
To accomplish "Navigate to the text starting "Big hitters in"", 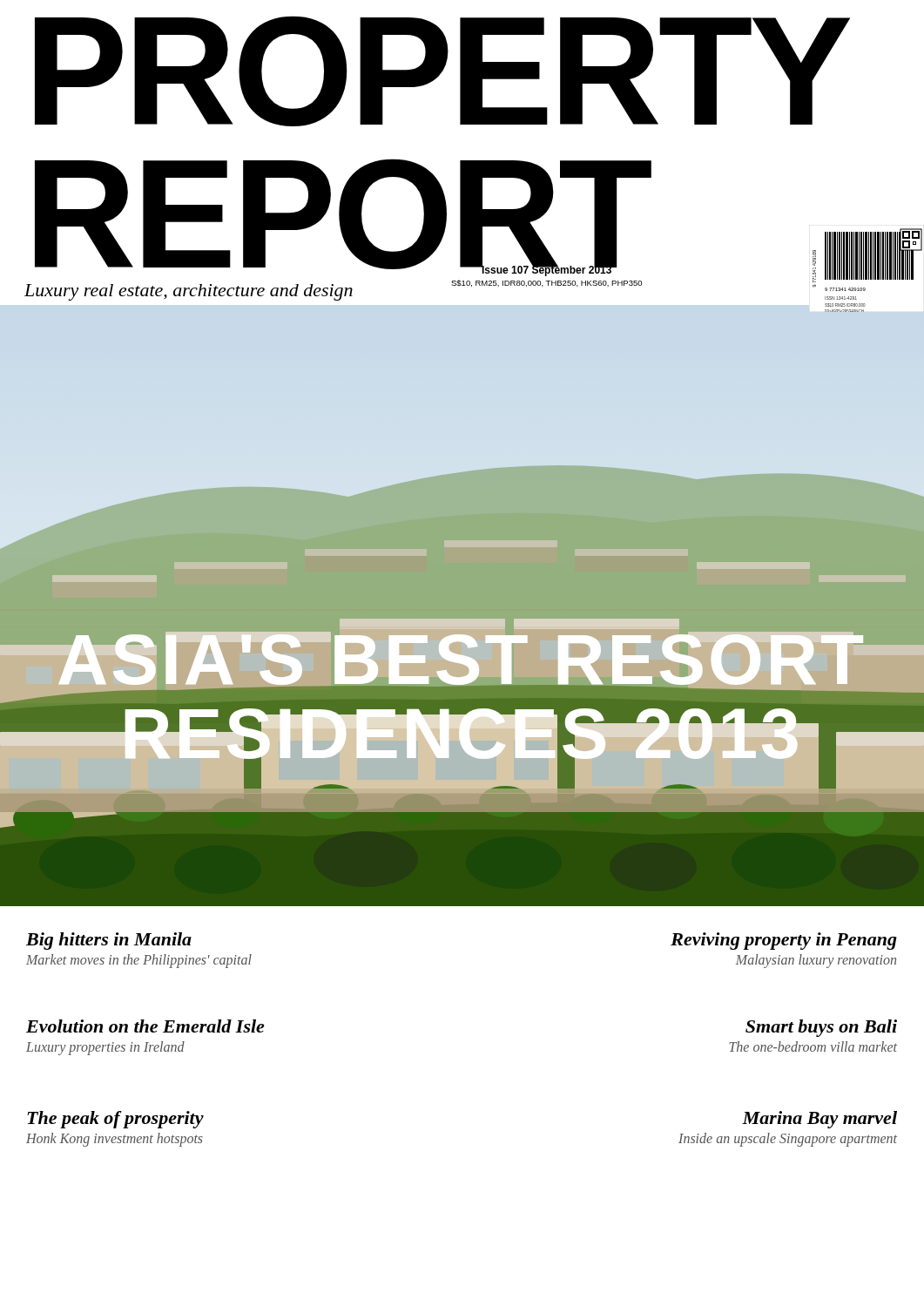I will pos(226,948).
